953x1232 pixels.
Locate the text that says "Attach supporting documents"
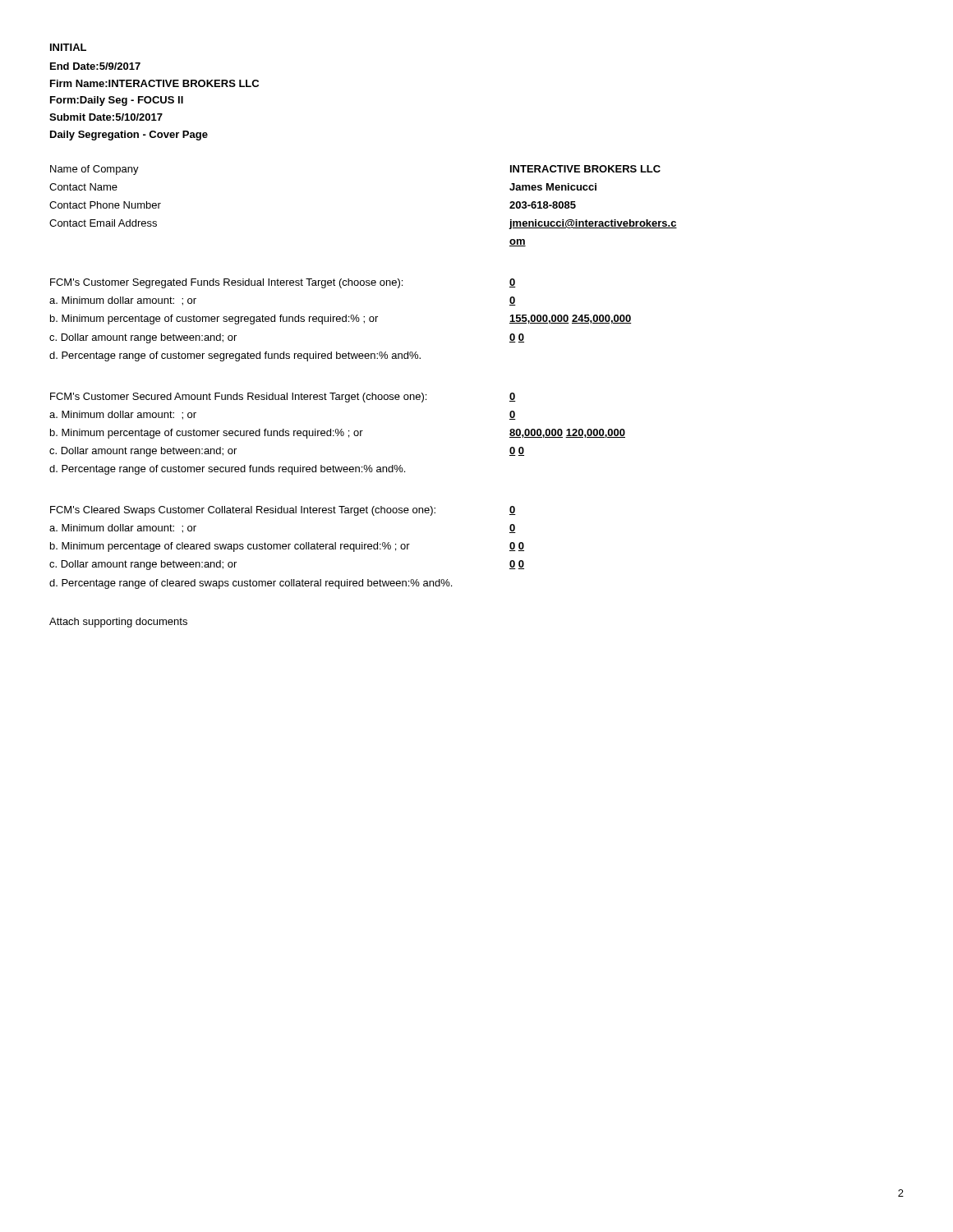click(x=118, y=621)
